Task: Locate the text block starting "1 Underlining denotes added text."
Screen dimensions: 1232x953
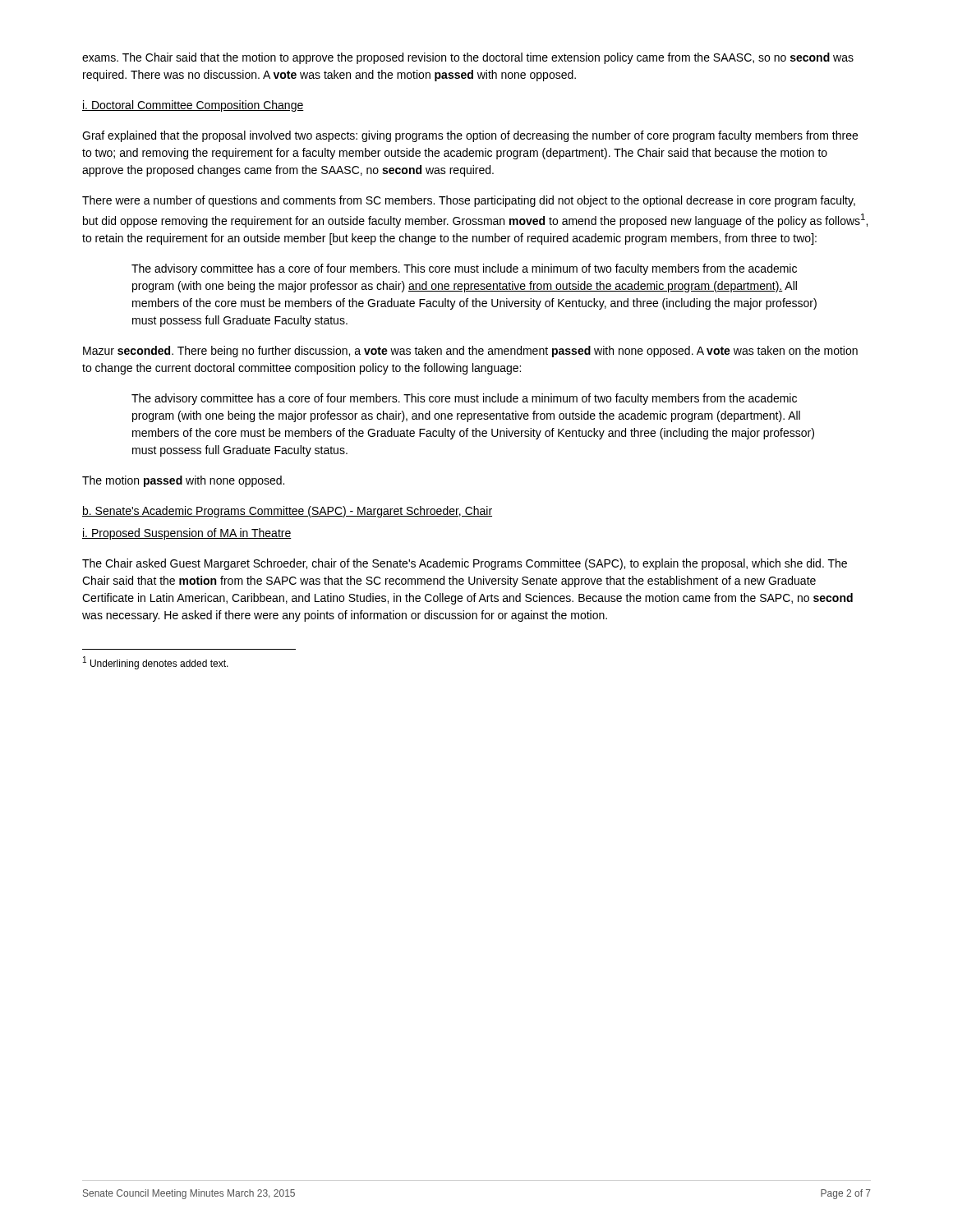Action: [x=155, y=662]
